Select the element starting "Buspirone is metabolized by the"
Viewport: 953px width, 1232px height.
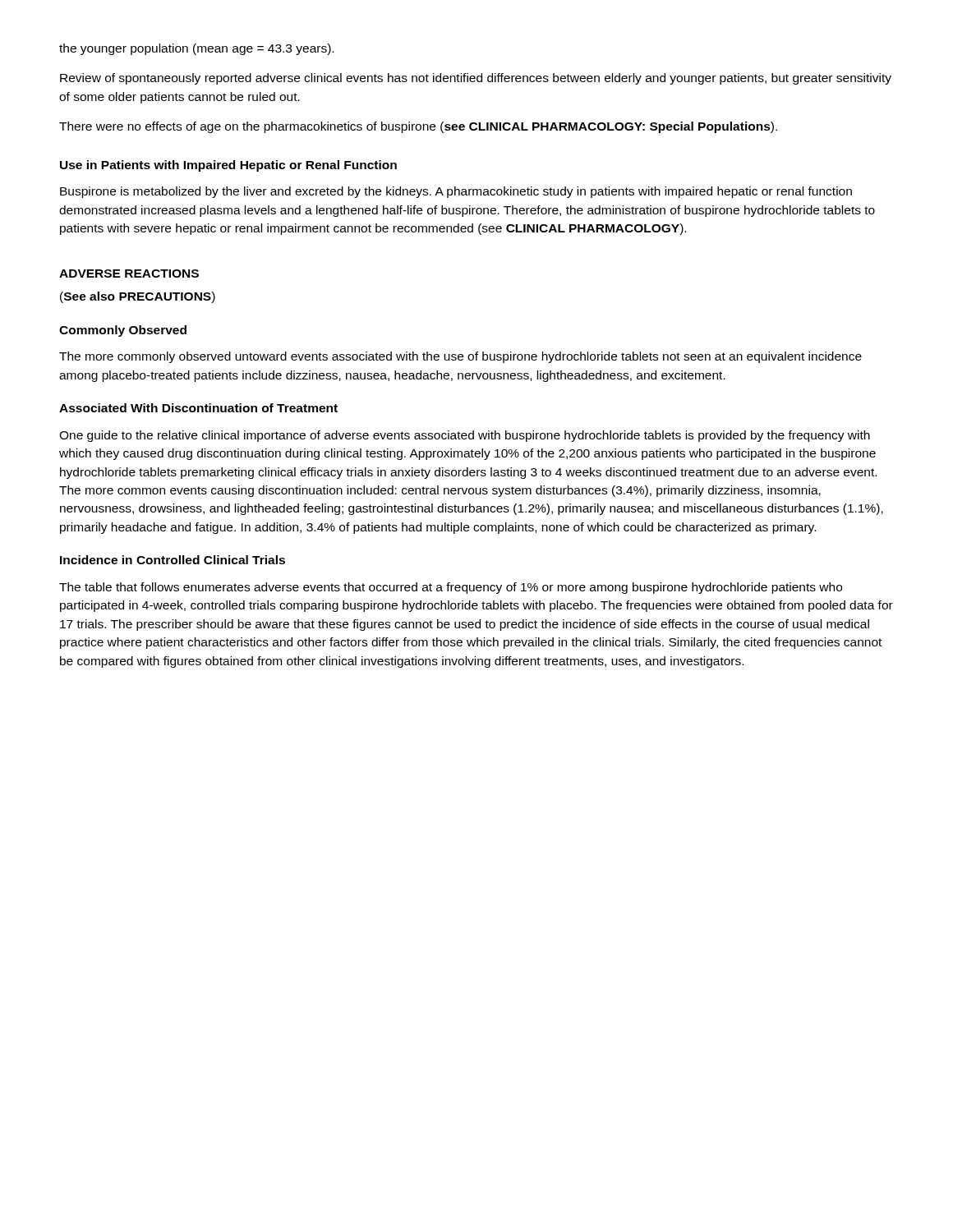click(467, 210)
